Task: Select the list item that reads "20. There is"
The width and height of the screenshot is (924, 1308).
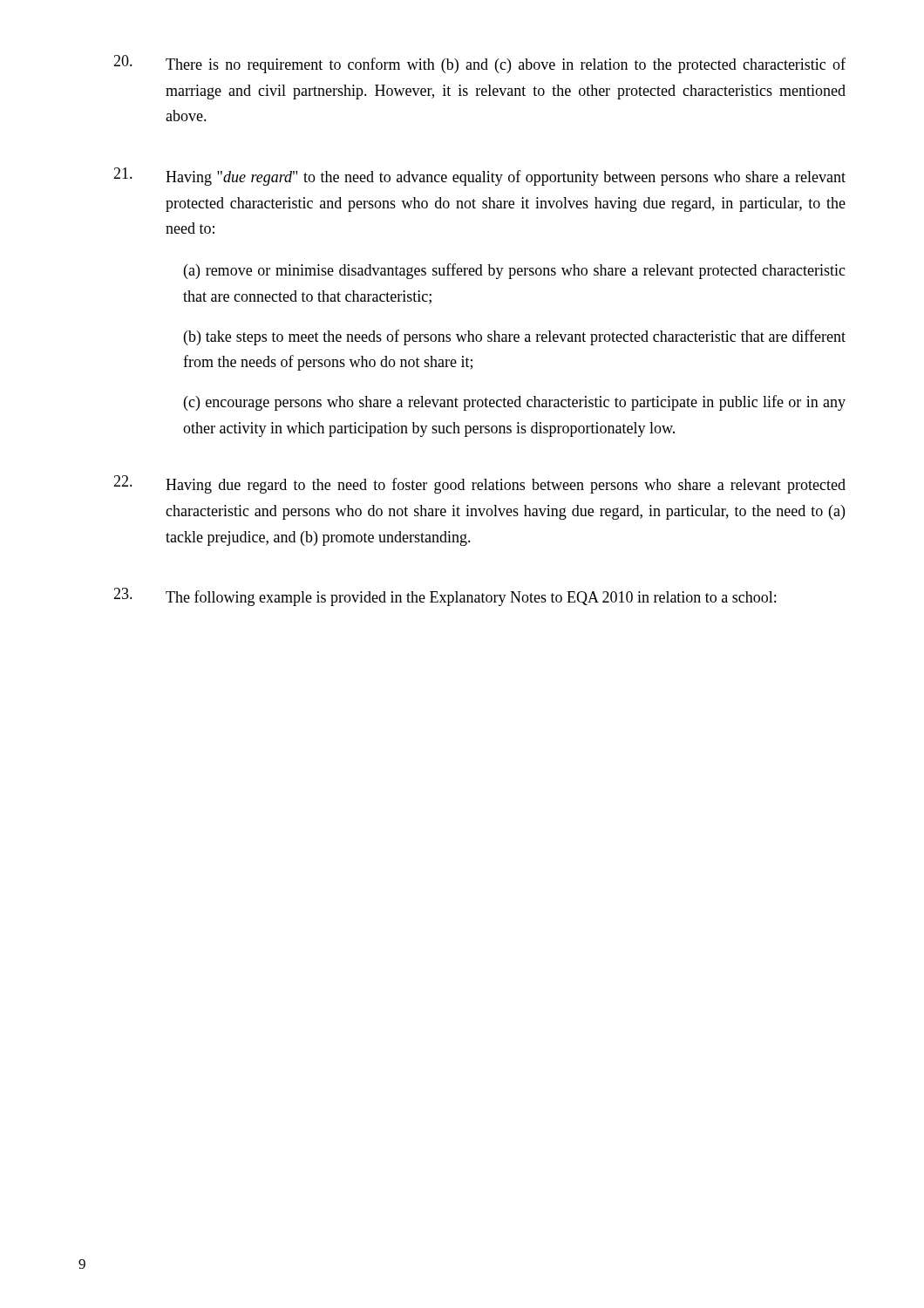Action: point(479,91)
